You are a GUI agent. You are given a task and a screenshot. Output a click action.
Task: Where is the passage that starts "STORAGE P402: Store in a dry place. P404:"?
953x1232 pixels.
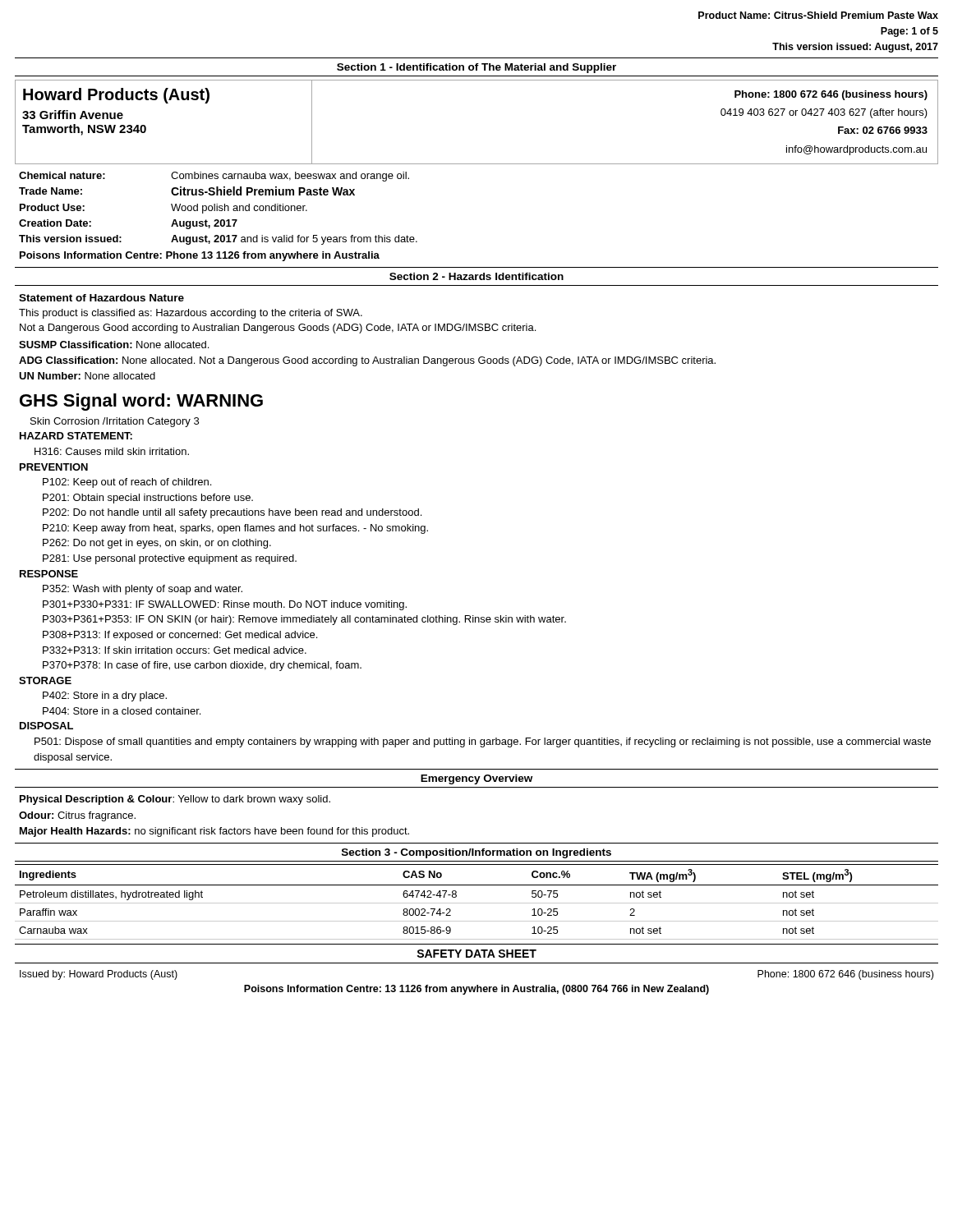point(45,680)
